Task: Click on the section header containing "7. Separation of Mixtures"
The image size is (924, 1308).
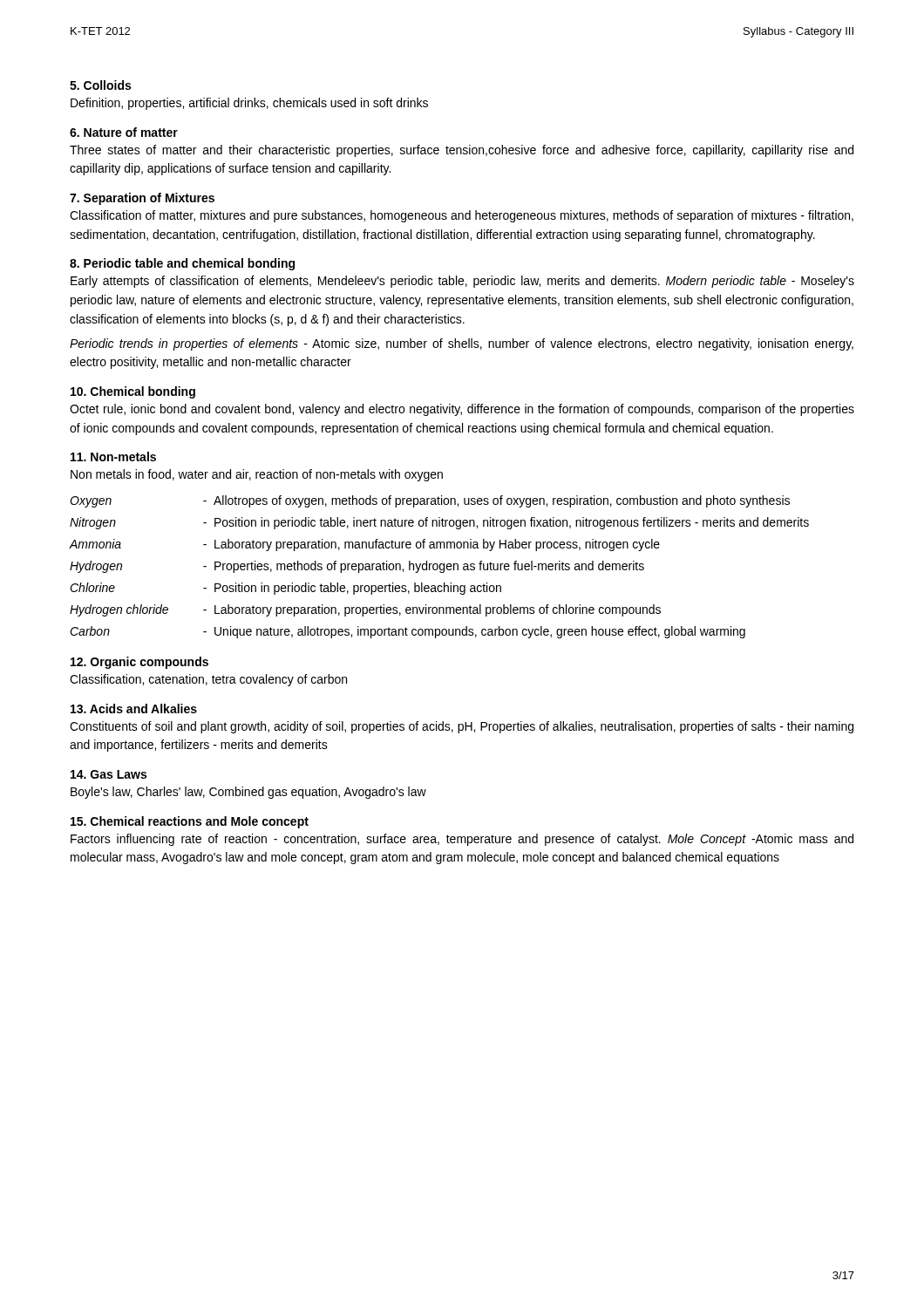Action: point(142,198)
